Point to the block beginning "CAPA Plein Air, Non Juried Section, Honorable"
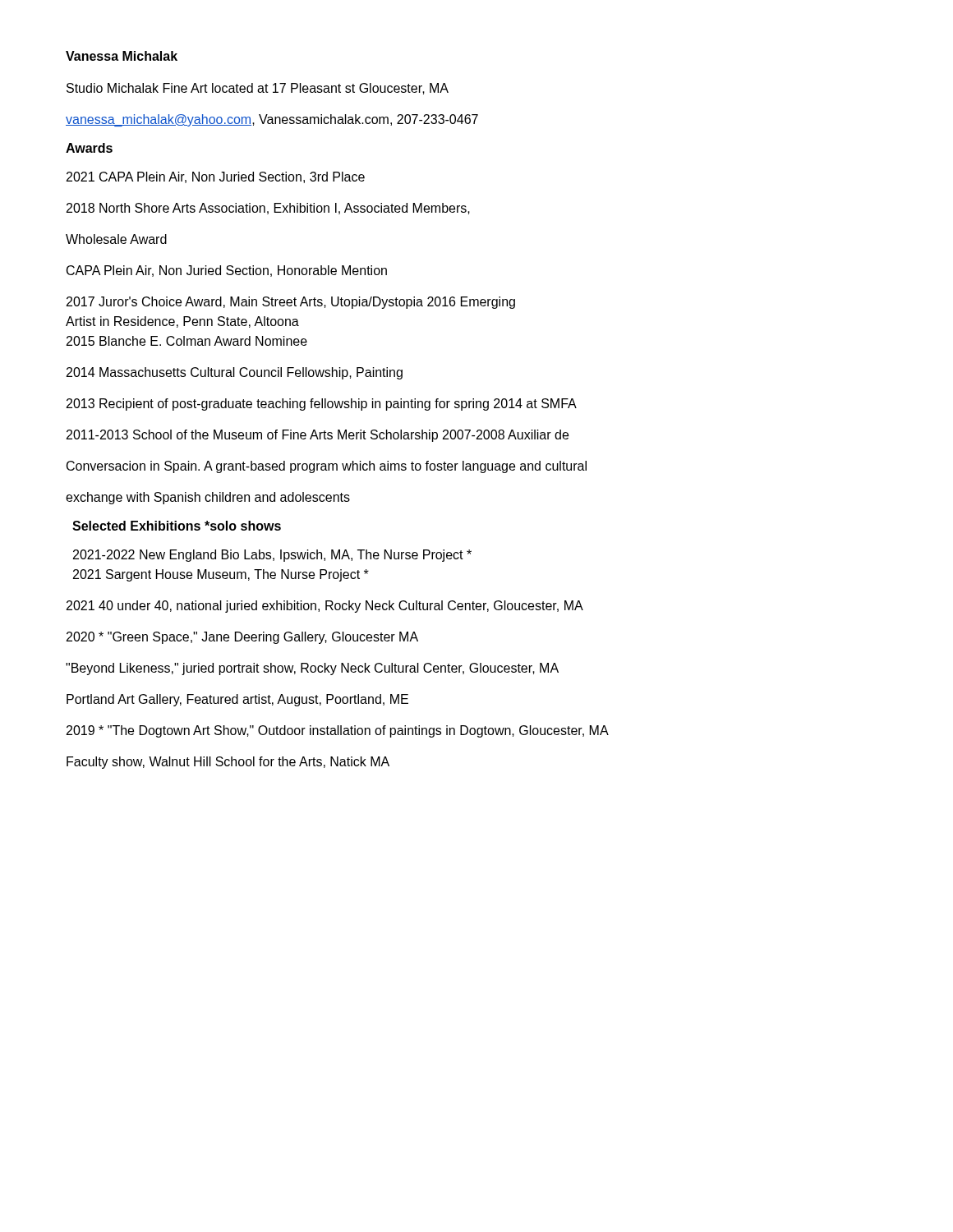 tap(227, 271)
